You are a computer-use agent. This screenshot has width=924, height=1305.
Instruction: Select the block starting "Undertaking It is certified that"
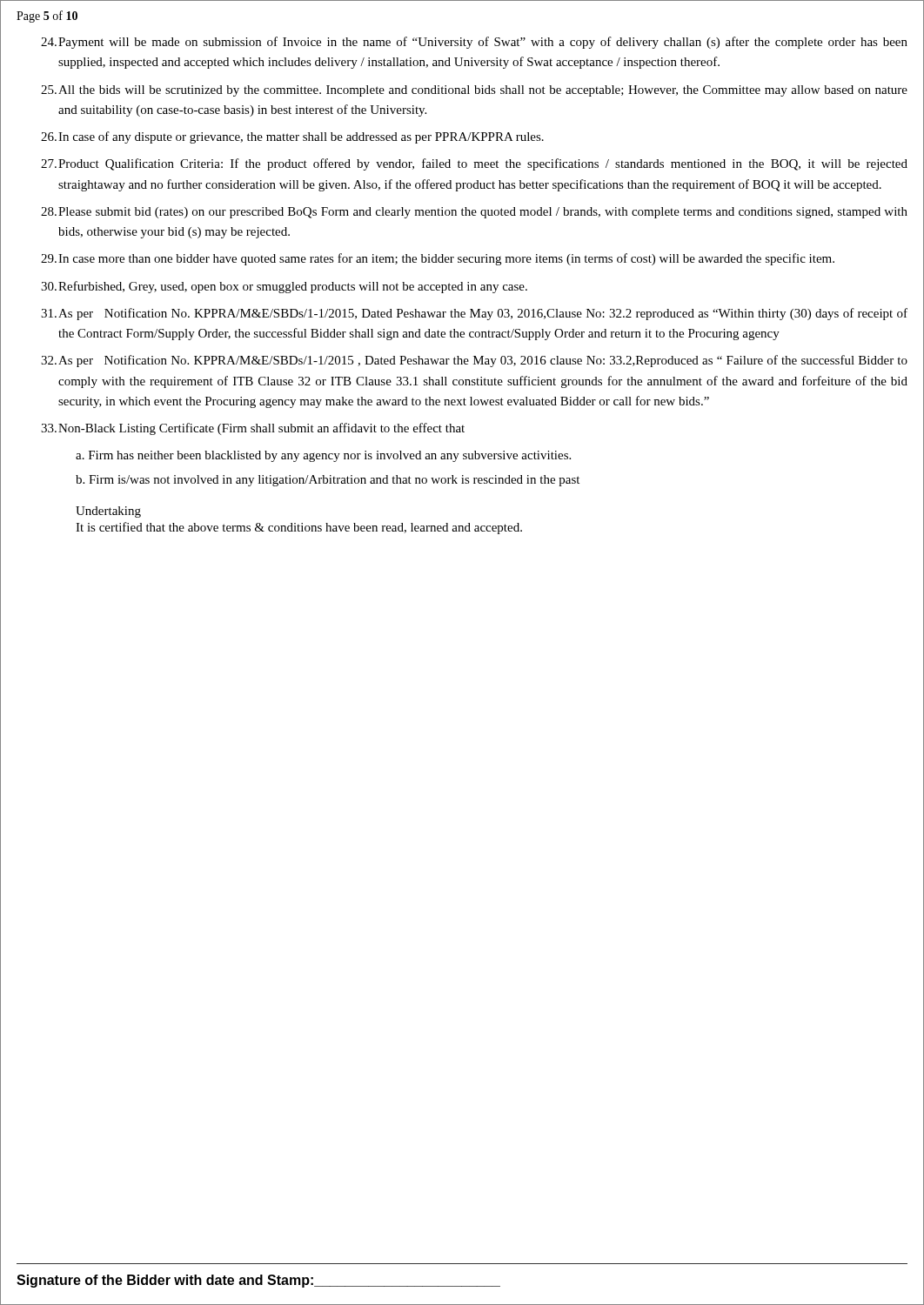point(492,519)
